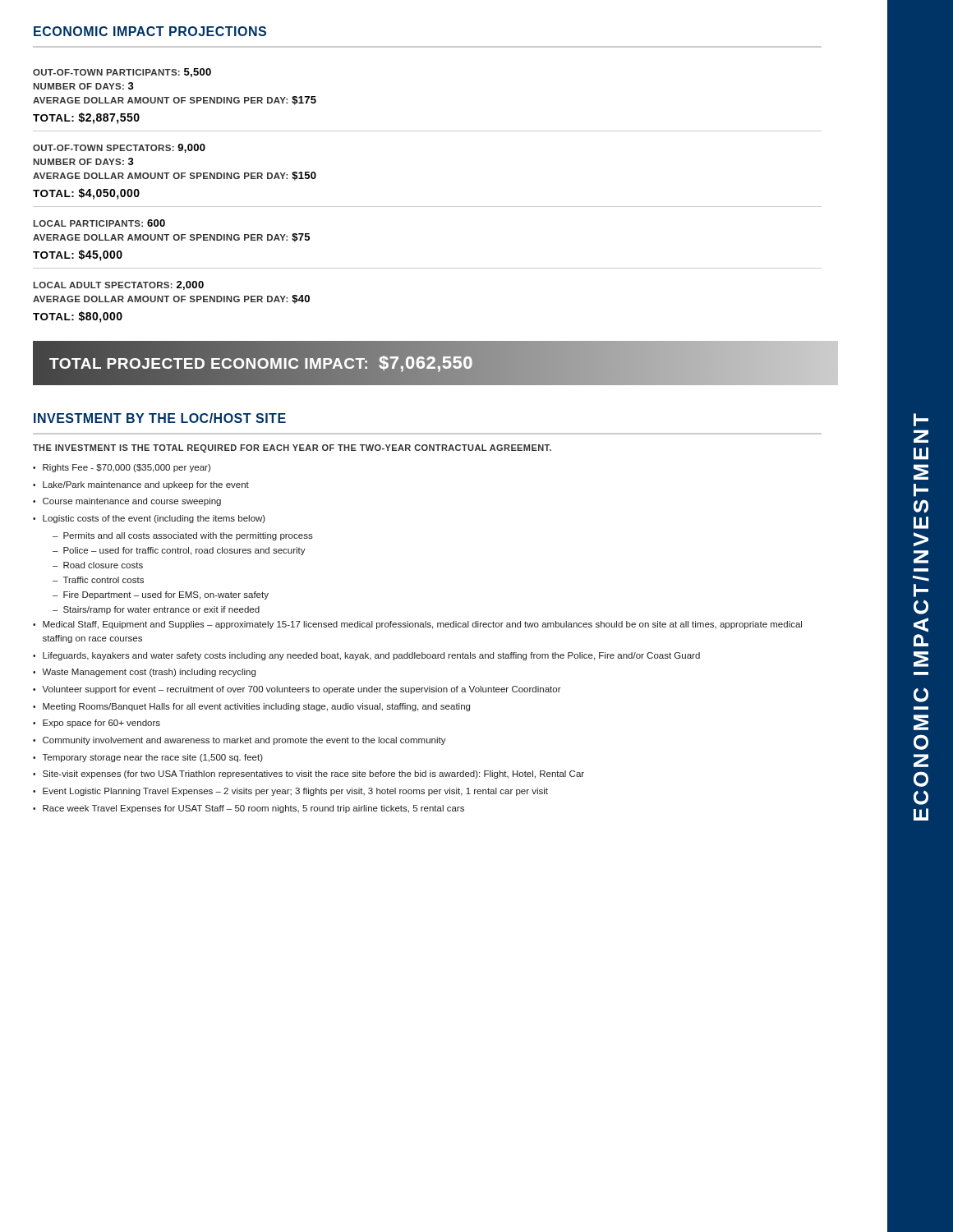Locate the list item that says "• Rights Fee - $70,000 ($35,000 per"
Image resolution: width=953 pixels, height=1232 pixels.
tap(122, 468)
